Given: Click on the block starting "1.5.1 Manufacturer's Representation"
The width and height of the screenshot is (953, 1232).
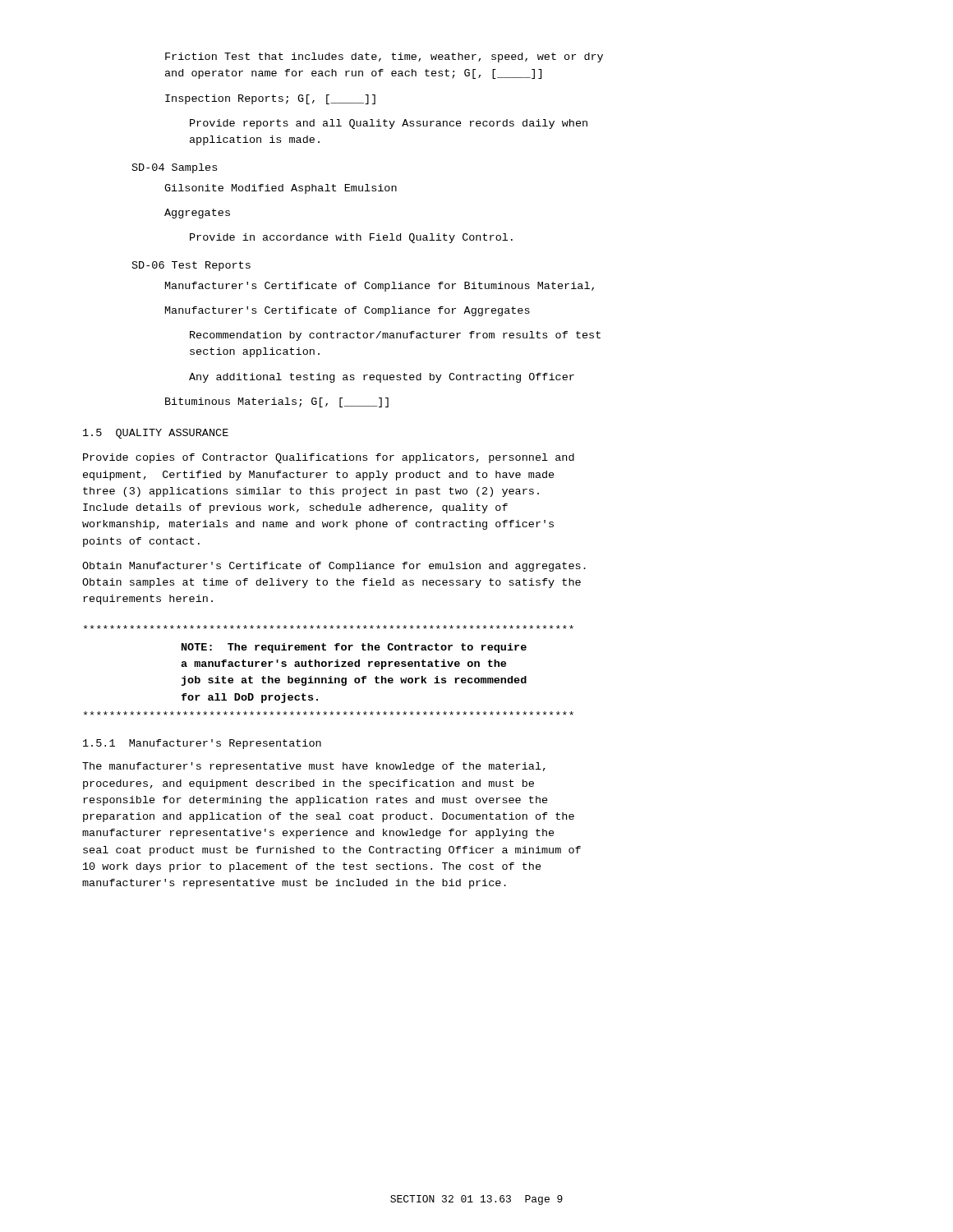Looking at the screenshot, I should pyautogui.click(x=202, y=744).
